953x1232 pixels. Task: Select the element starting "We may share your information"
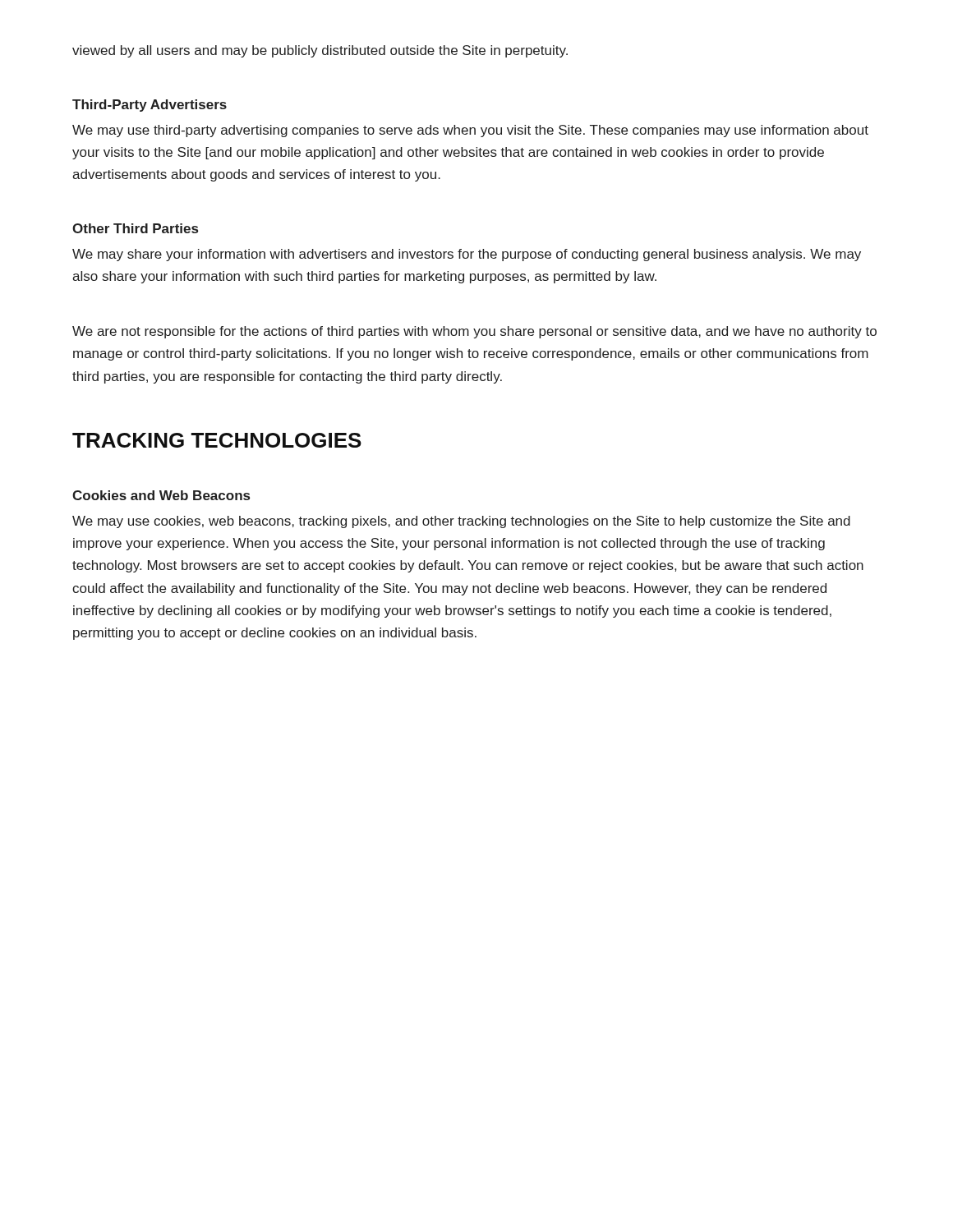(x=467, y=265)
